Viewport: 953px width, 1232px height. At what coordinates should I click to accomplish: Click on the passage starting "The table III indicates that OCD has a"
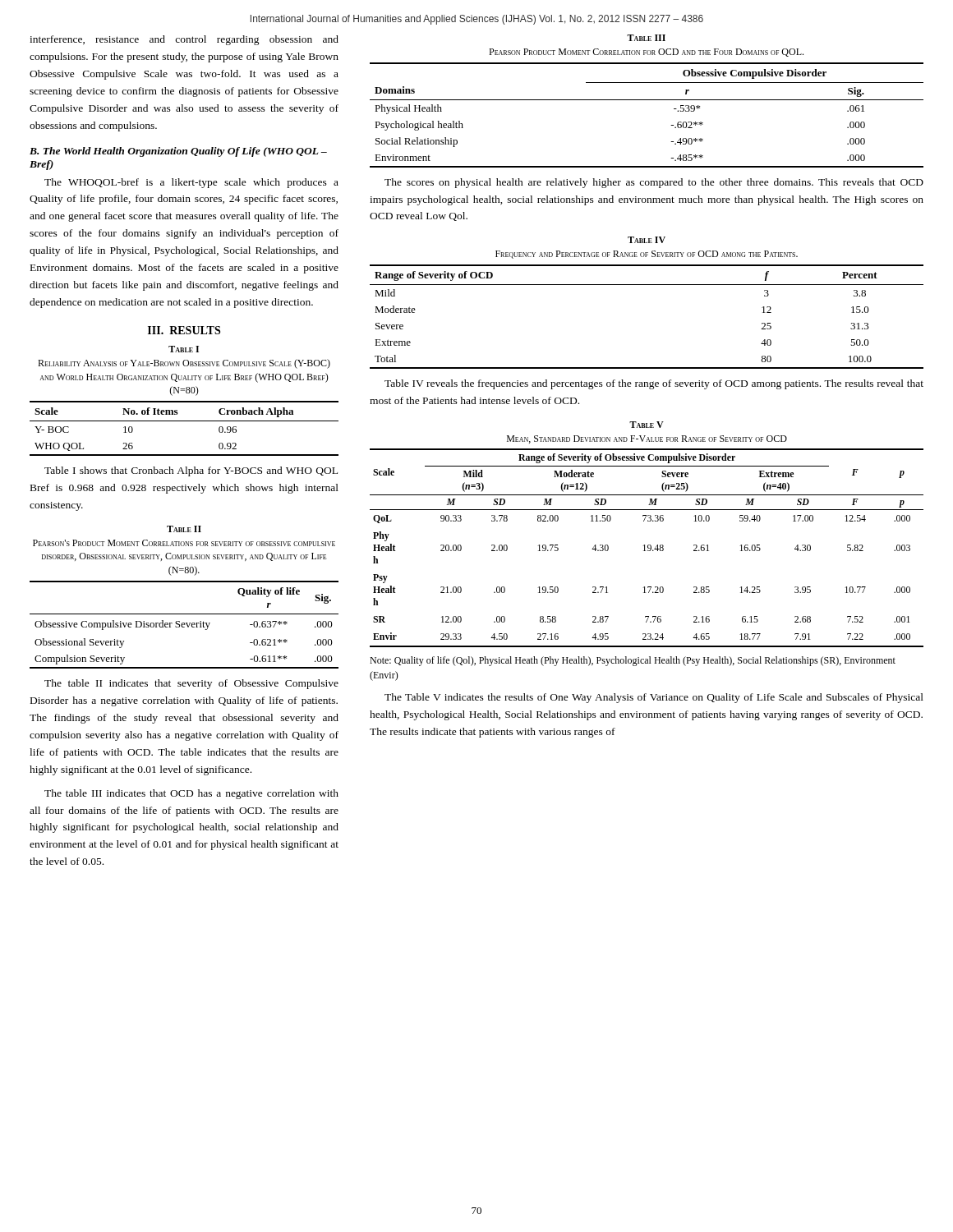184,828
